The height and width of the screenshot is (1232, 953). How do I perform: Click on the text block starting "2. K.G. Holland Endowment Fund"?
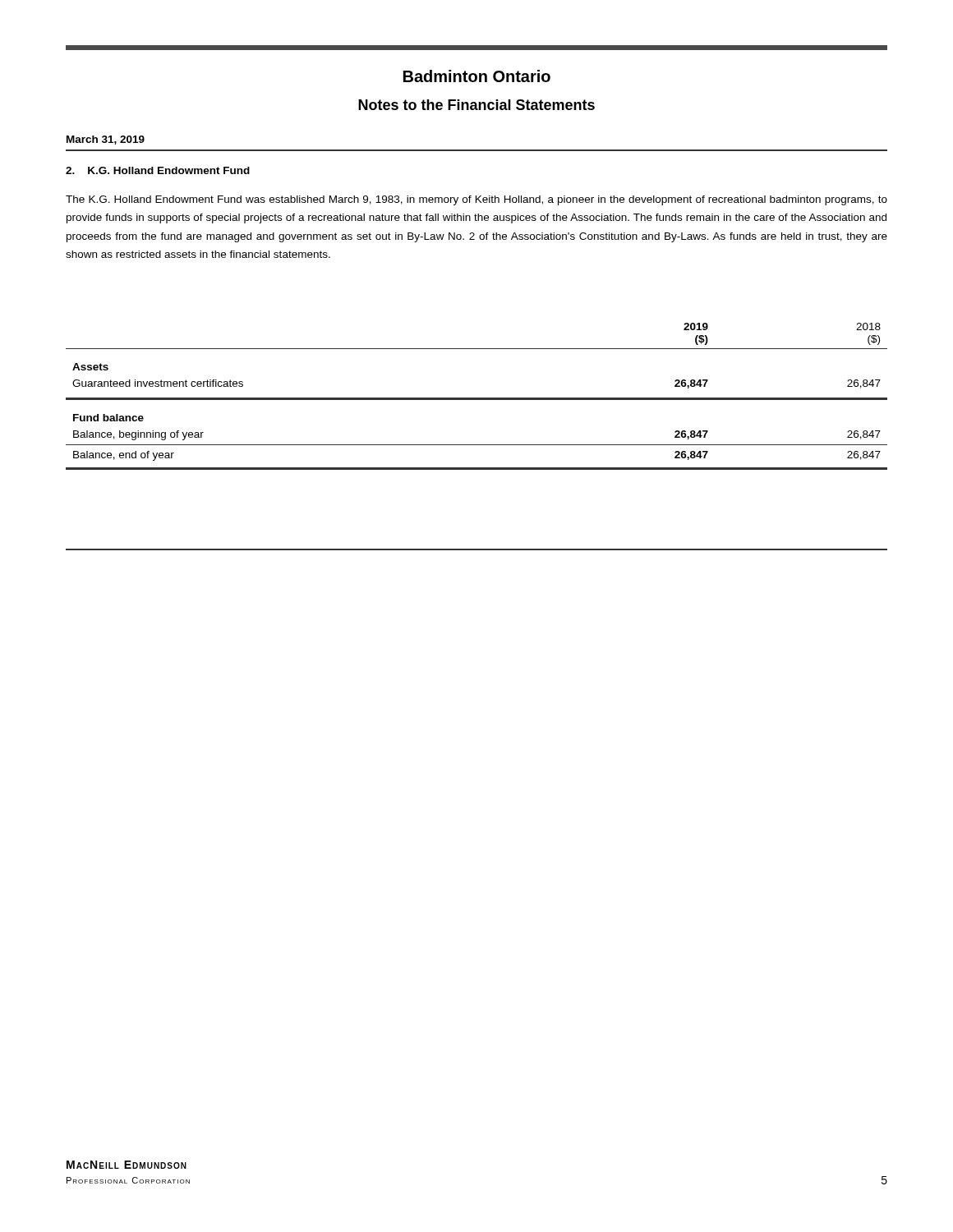pyautogui.click(x=158, y=170)
